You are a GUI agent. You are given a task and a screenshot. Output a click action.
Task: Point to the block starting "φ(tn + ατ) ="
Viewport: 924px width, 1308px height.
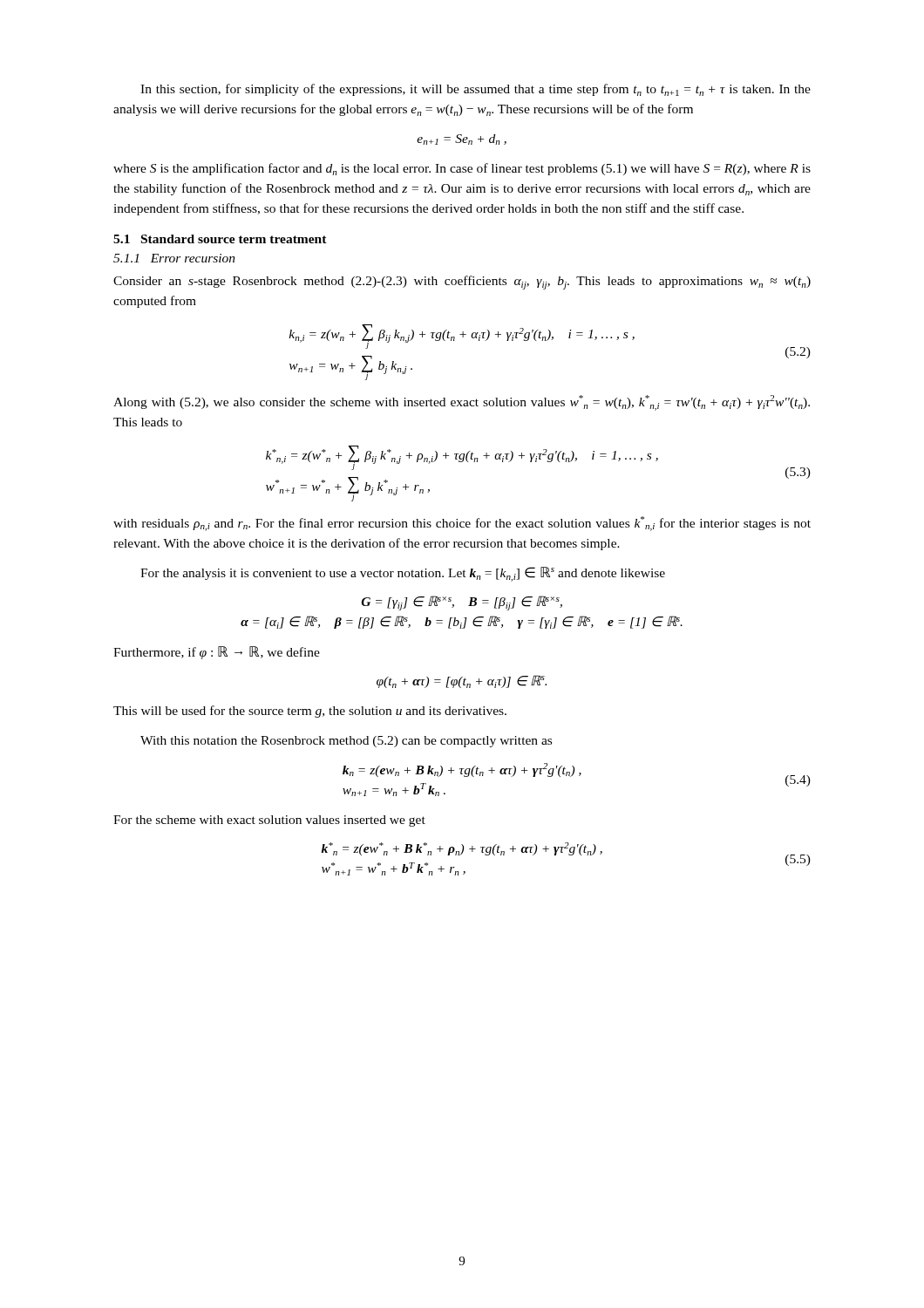tap(462, 681)
